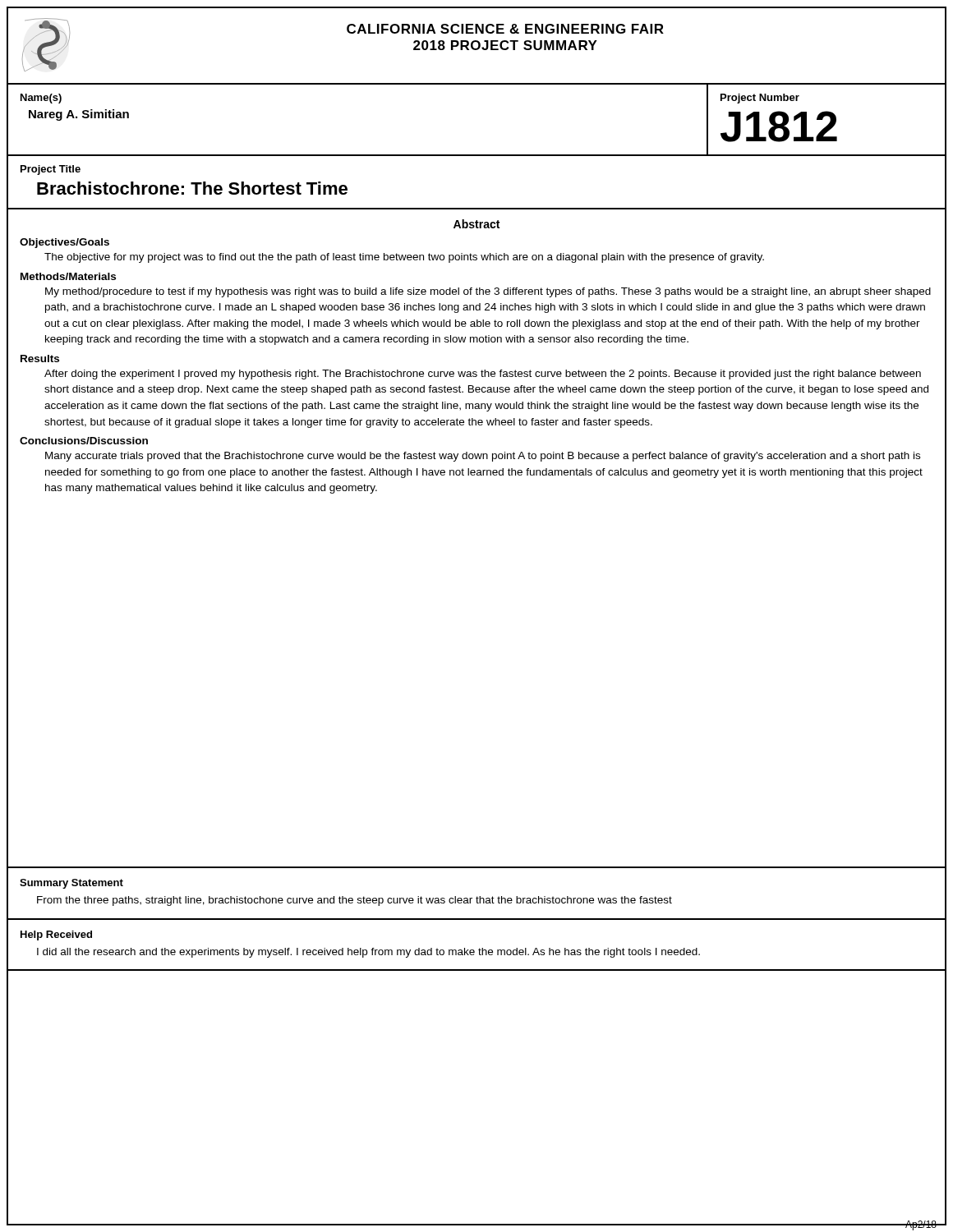Image resolution: width=953 pixels, height=1232 pixels.
Task: Point to the element starting "Project Title Brachistochrone: The Shortest Time"
Action: pyautogui.click(x=51, y=170)
